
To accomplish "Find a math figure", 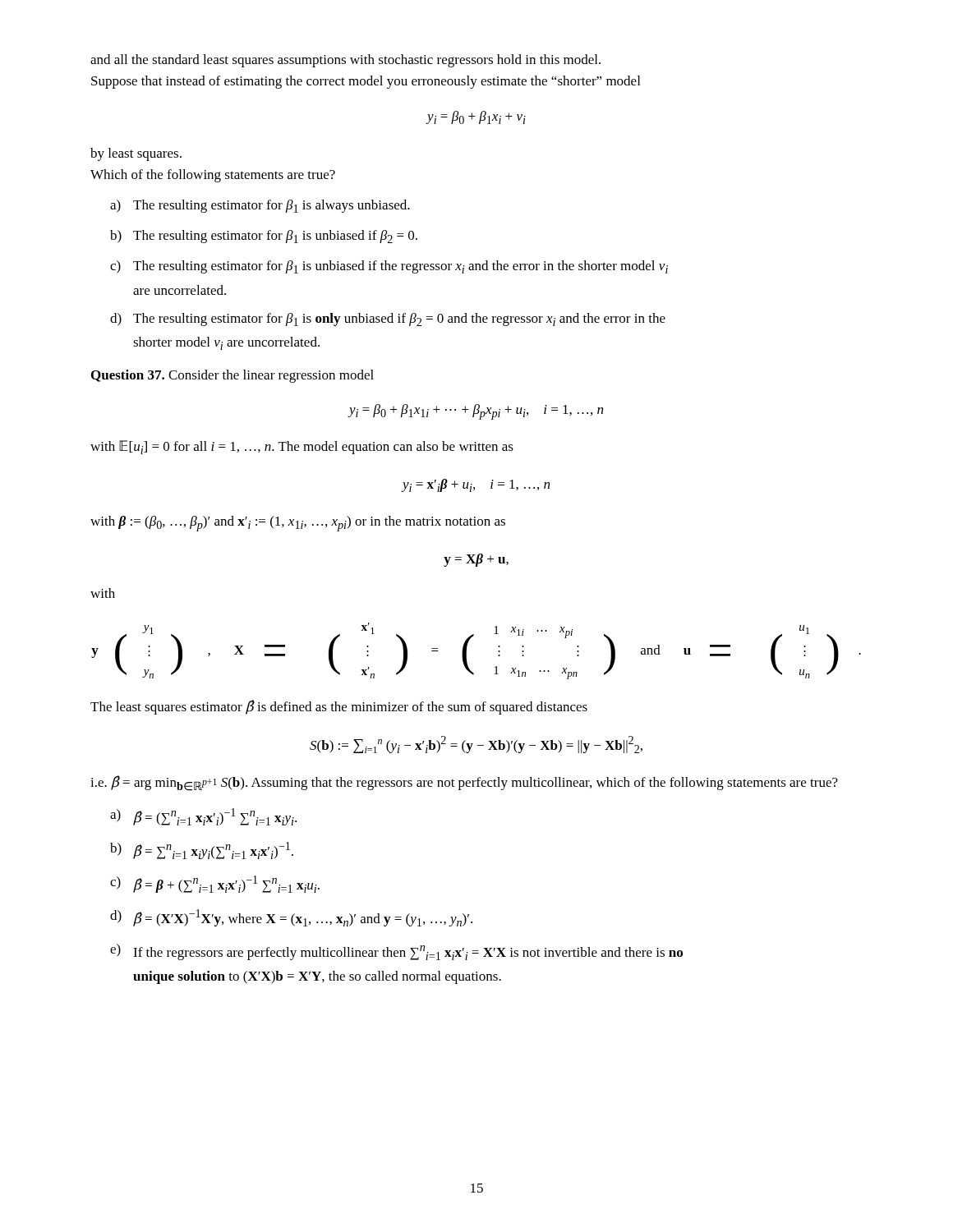I will pyautogui.click(x=476, y=651).
